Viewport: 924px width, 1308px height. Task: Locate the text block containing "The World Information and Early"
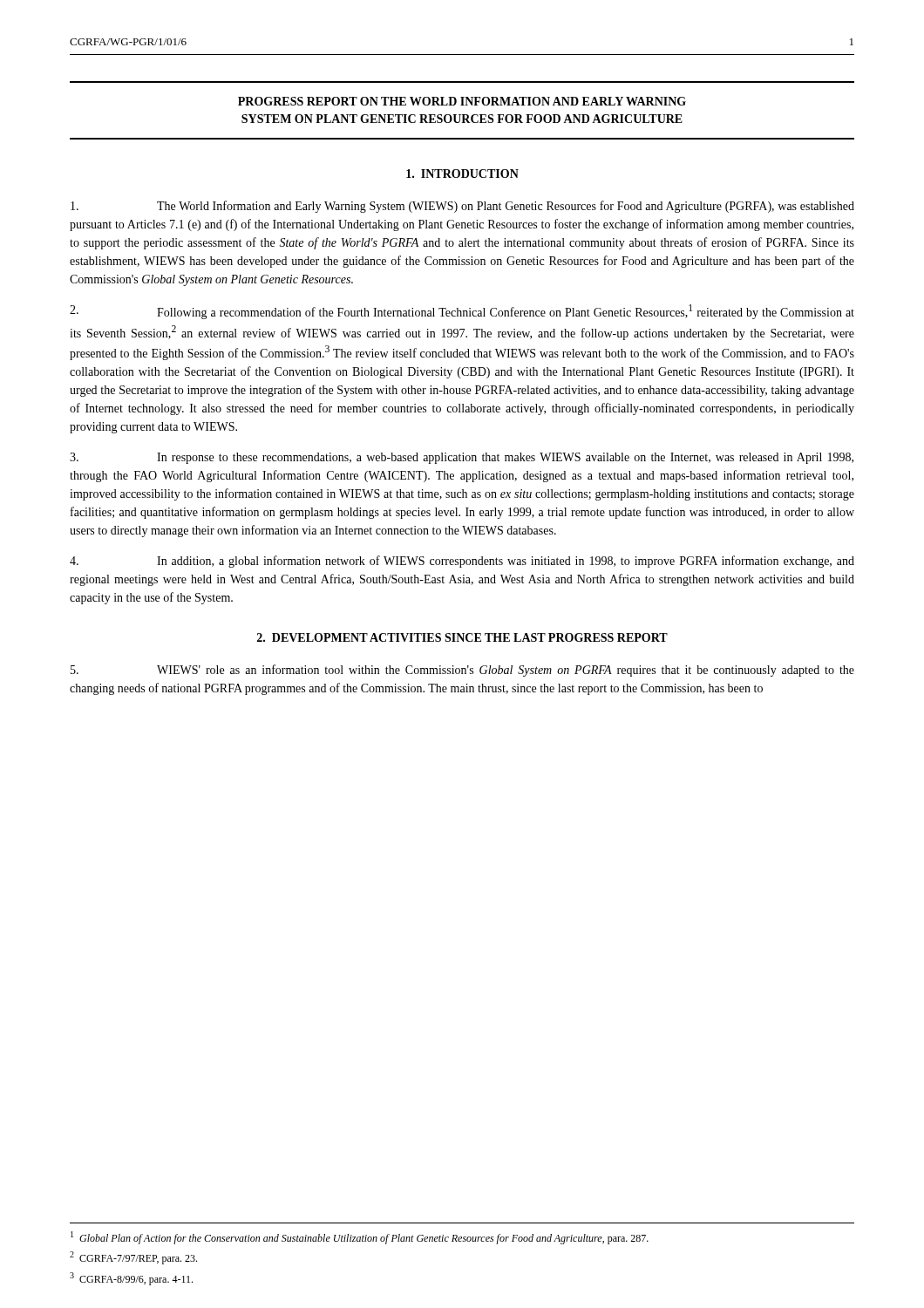click(462, 242)
